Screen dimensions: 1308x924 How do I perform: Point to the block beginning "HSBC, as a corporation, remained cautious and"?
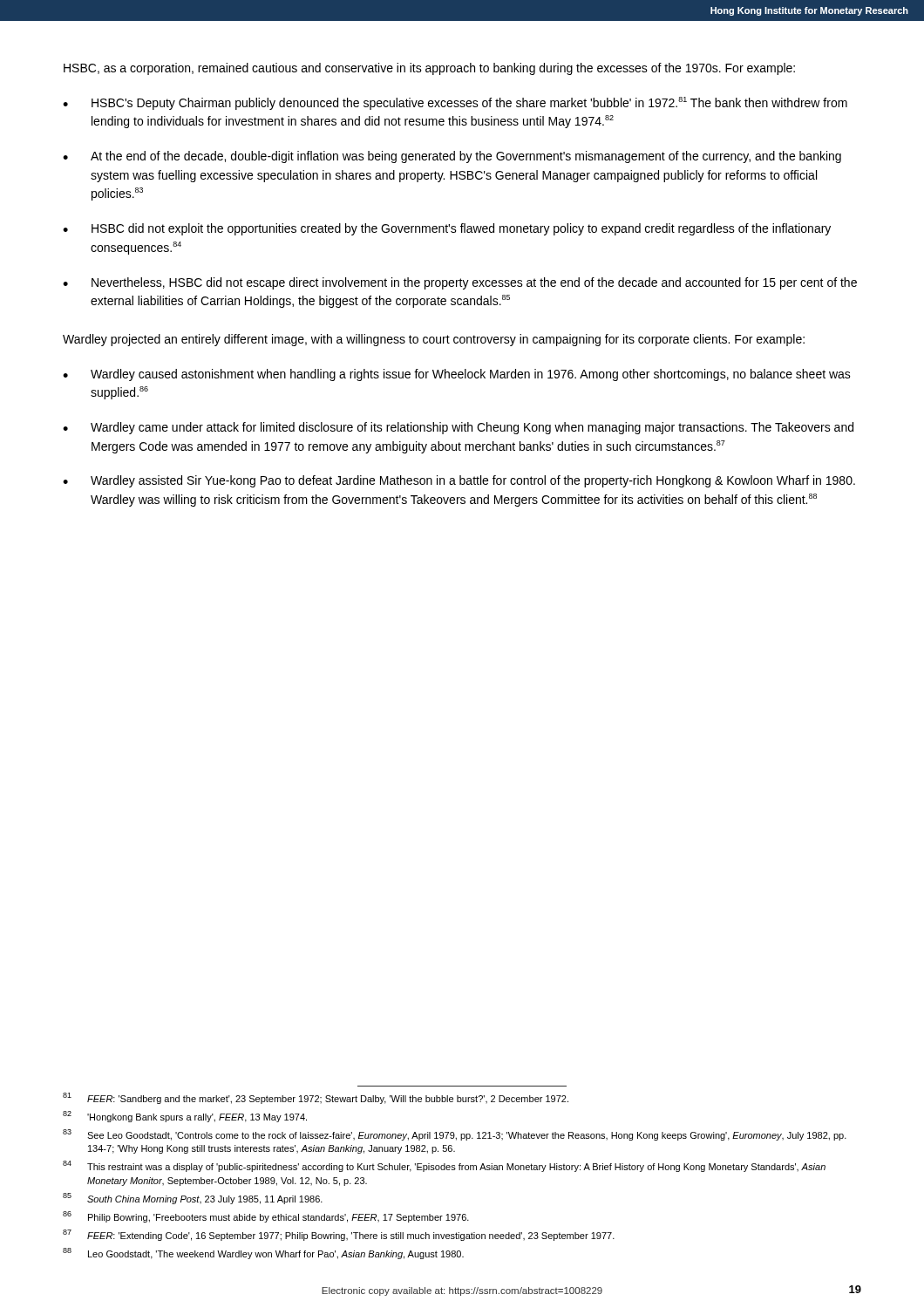tap(429, 68)
